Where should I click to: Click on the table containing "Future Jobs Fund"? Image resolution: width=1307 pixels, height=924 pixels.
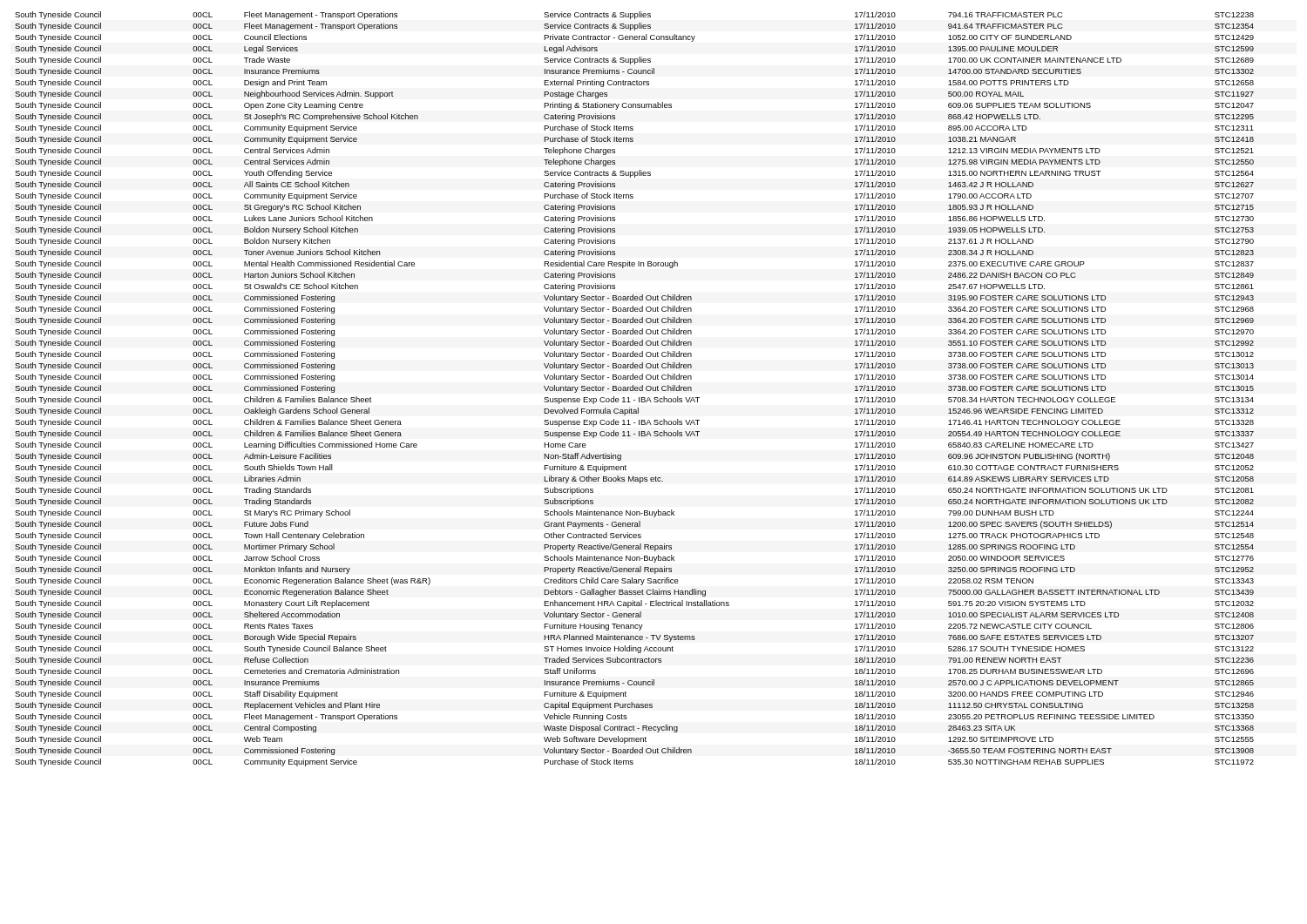[x=654, y=388]
